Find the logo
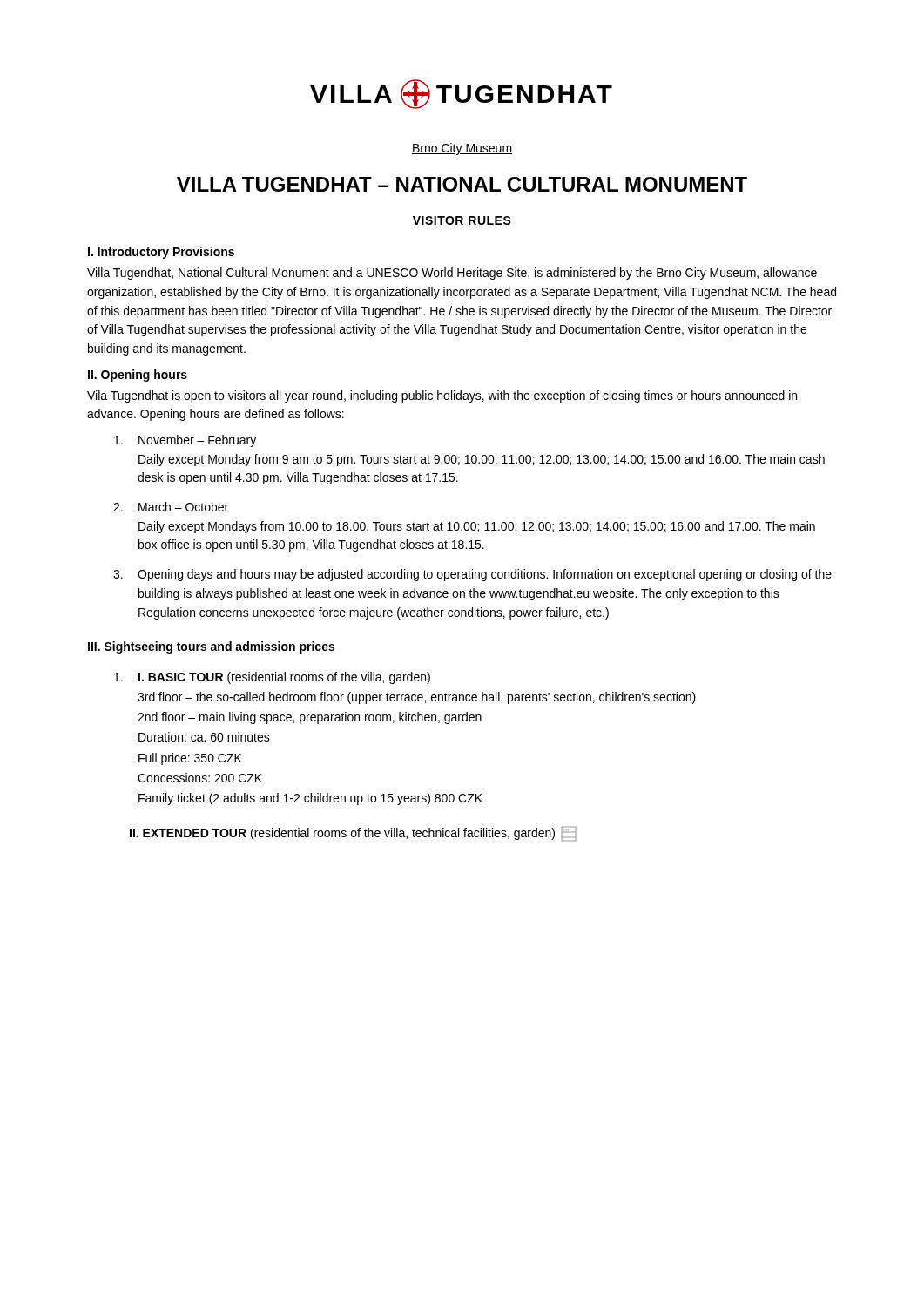 click(x=462, y=94)
